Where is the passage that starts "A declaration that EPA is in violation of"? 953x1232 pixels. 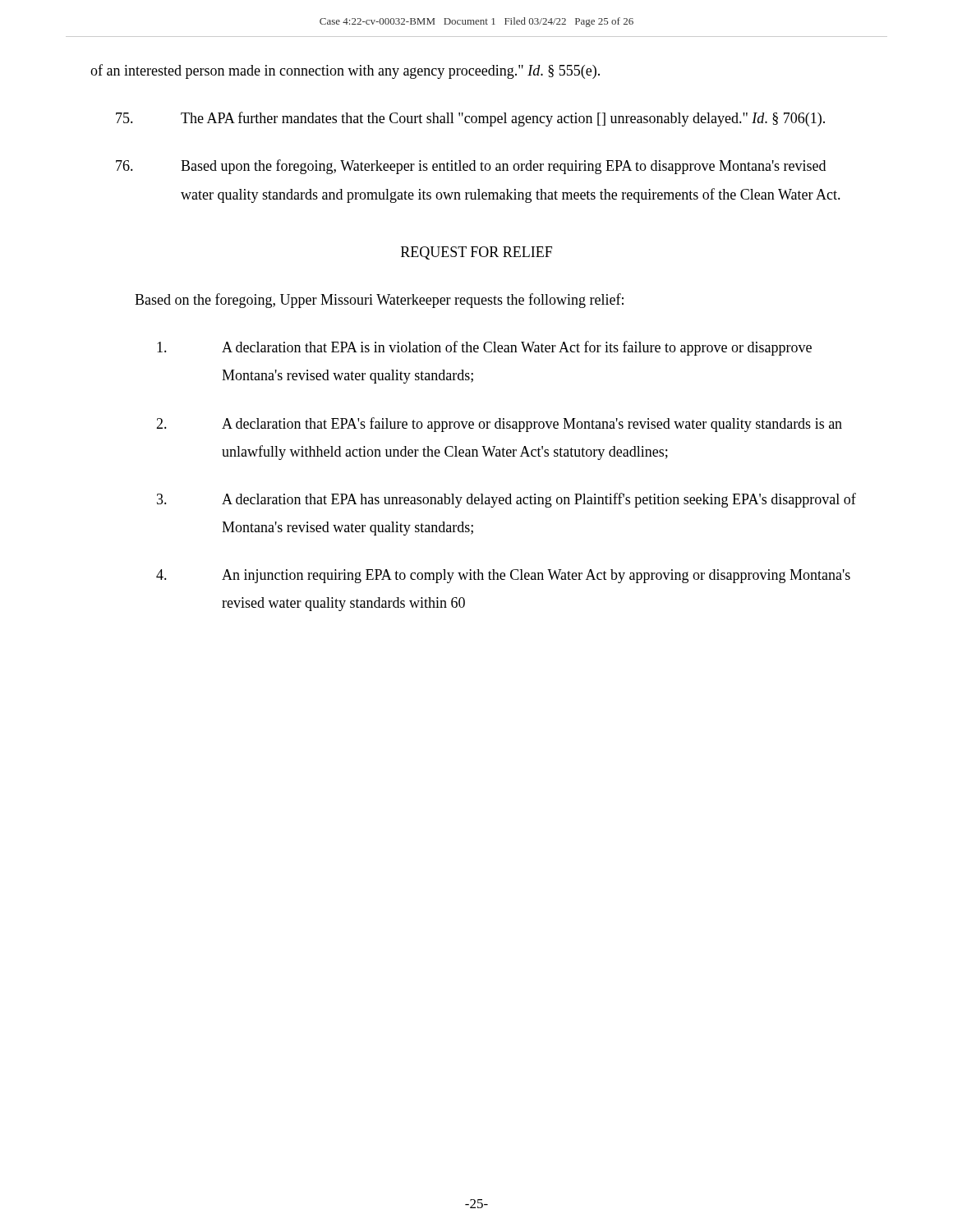point(476,362)
